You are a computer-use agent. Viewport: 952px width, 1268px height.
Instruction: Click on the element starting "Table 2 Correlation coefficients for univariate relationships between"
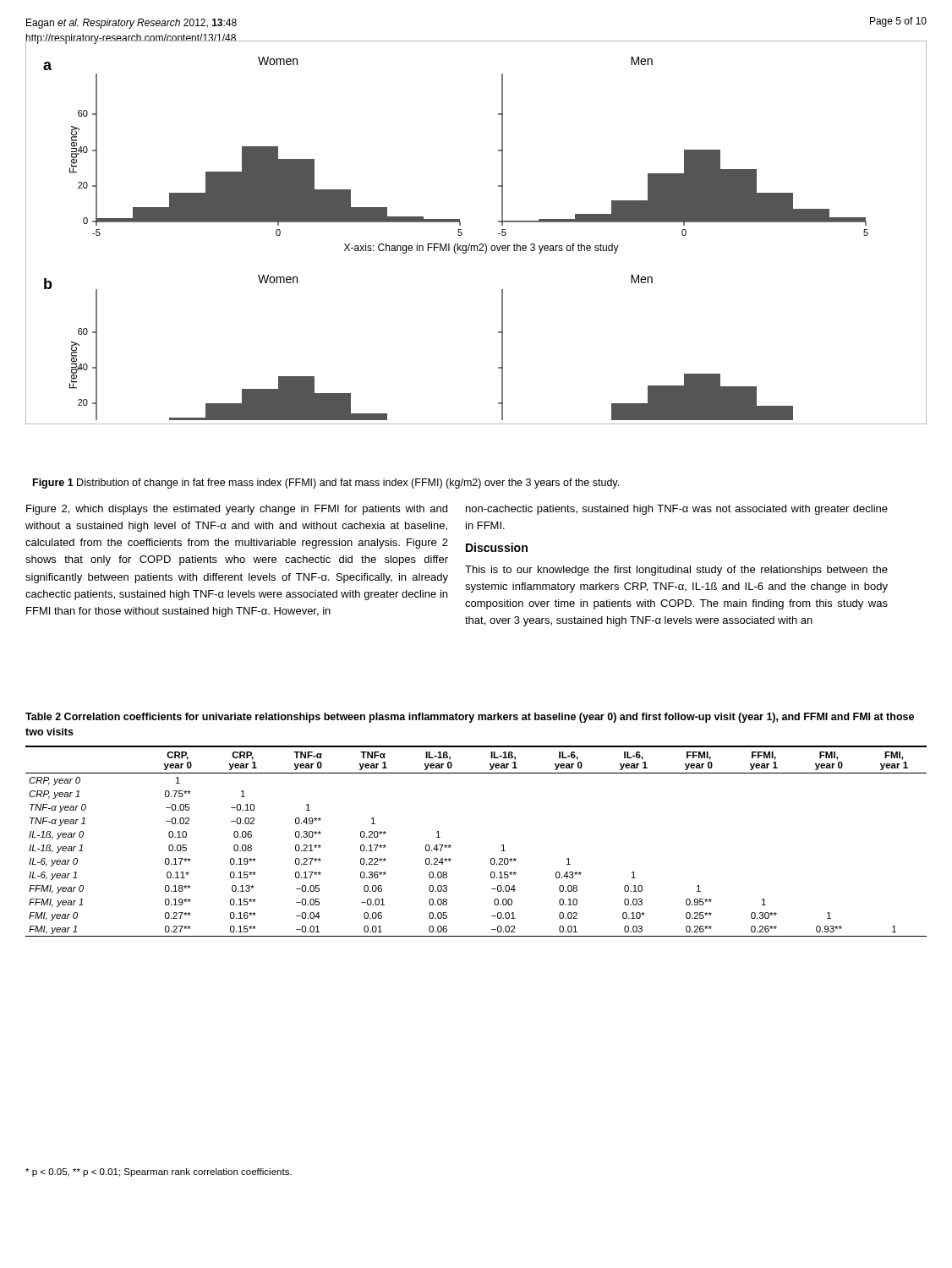(470, 724)
